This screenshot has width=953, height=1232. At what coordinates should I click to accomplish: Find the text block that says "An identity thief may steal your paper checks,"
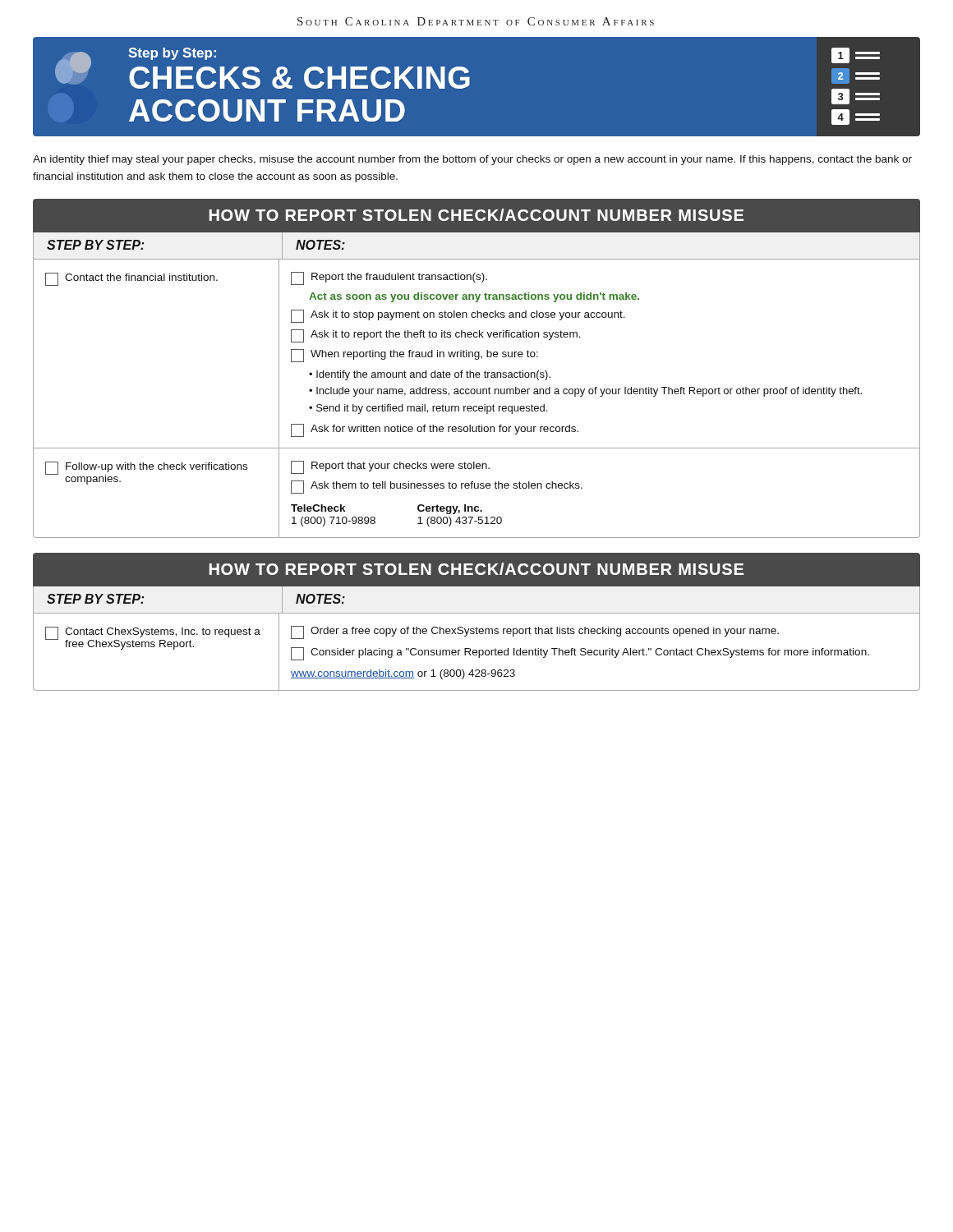[472, 167]
